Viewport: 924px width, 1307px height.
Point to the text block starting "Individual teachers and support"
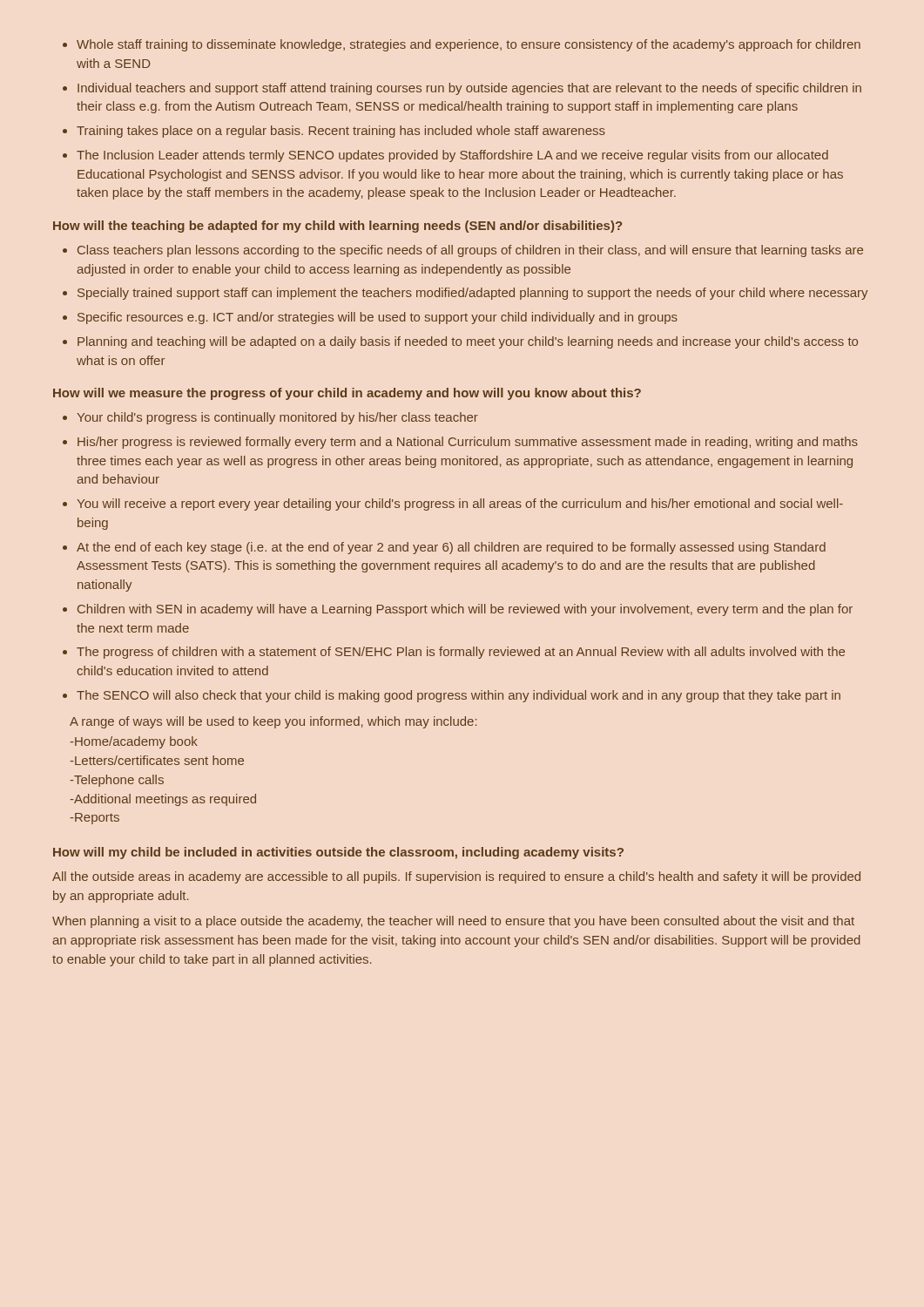474,97
